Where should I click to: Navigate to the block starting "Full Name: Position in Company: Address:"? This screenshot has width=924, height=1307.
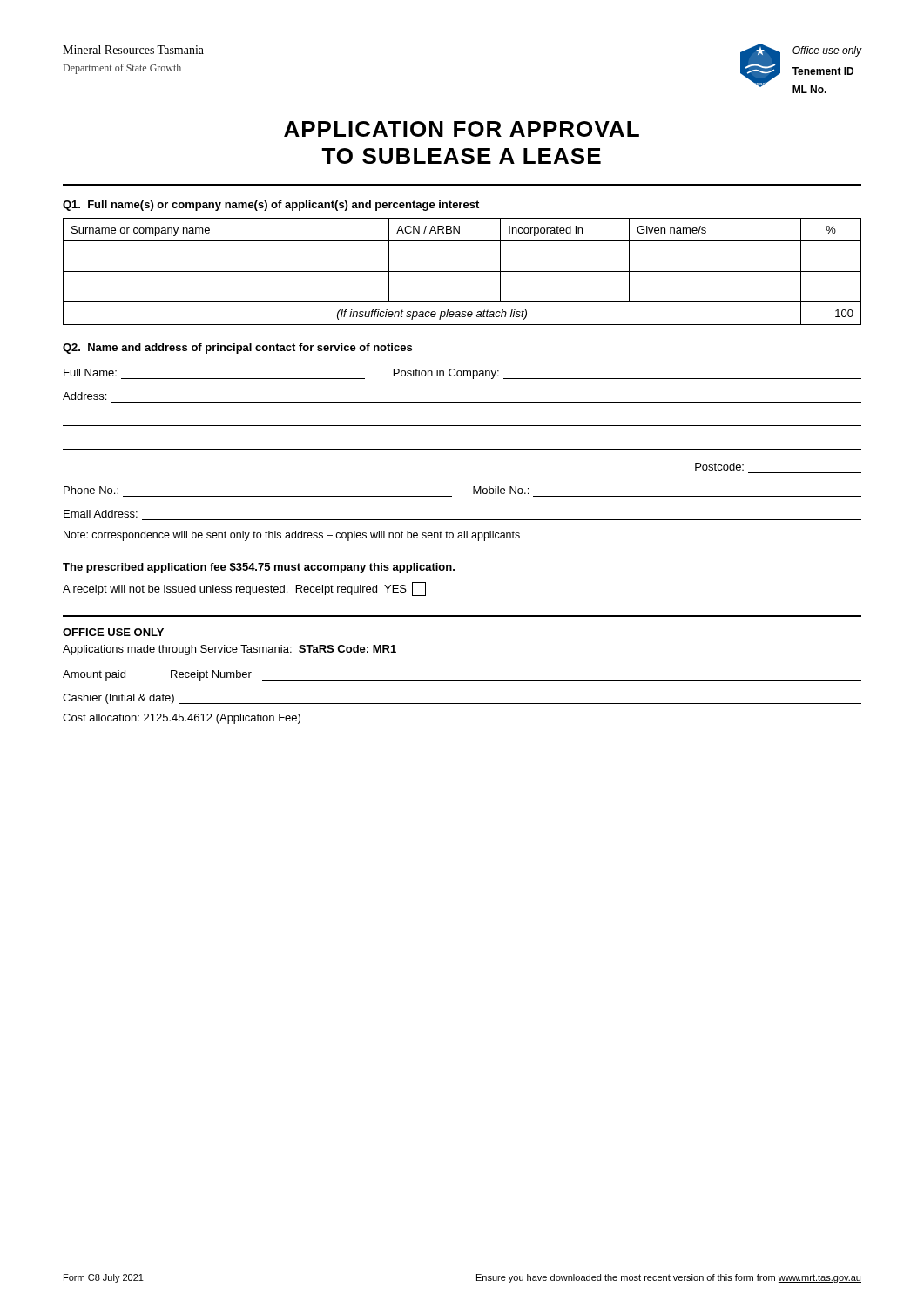coord(462,441)
